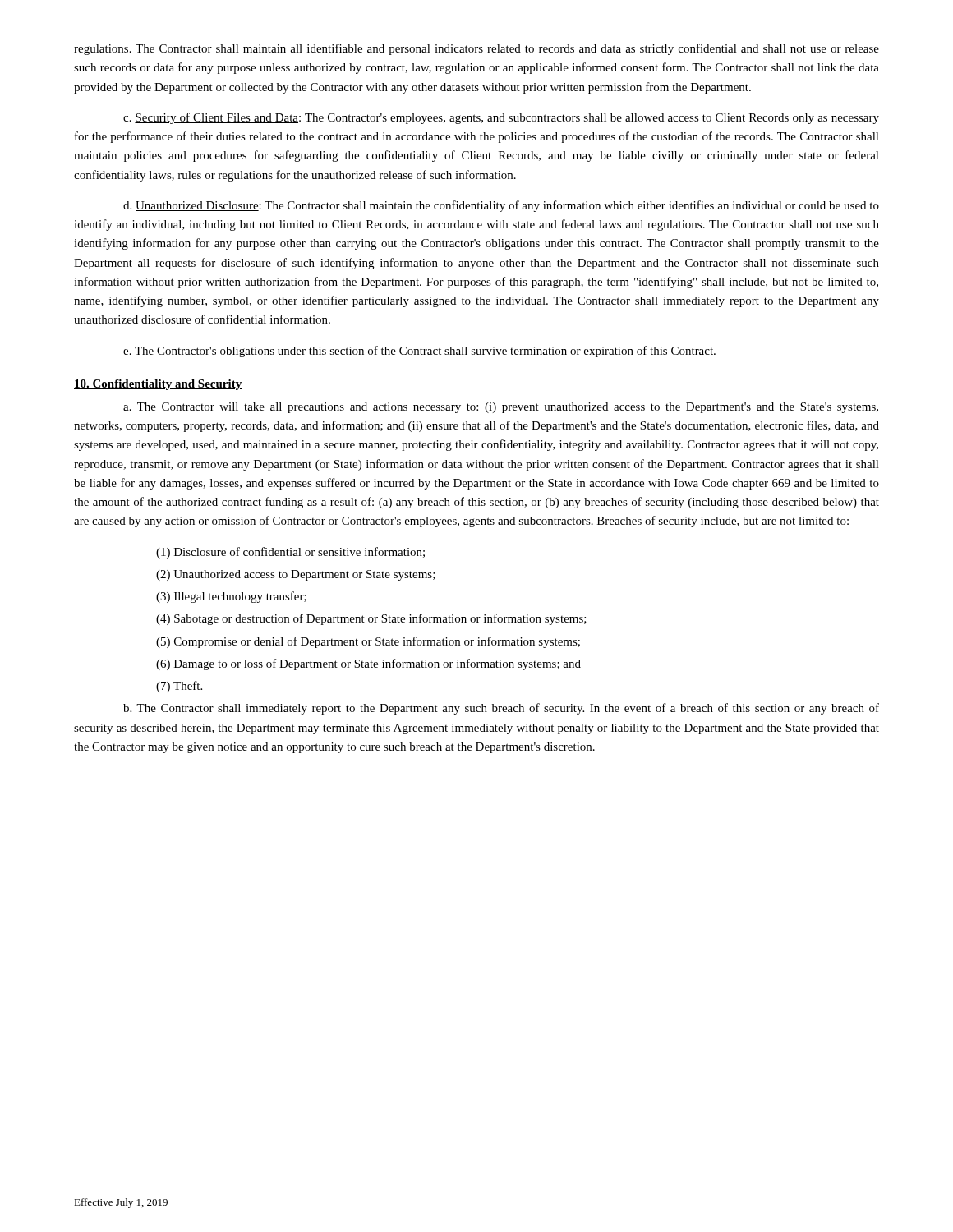Find the block on this page that starts "(2) Unauthorized access to Department"
The width and height of the screenshot is (953, 1232).
click(296, 574)
